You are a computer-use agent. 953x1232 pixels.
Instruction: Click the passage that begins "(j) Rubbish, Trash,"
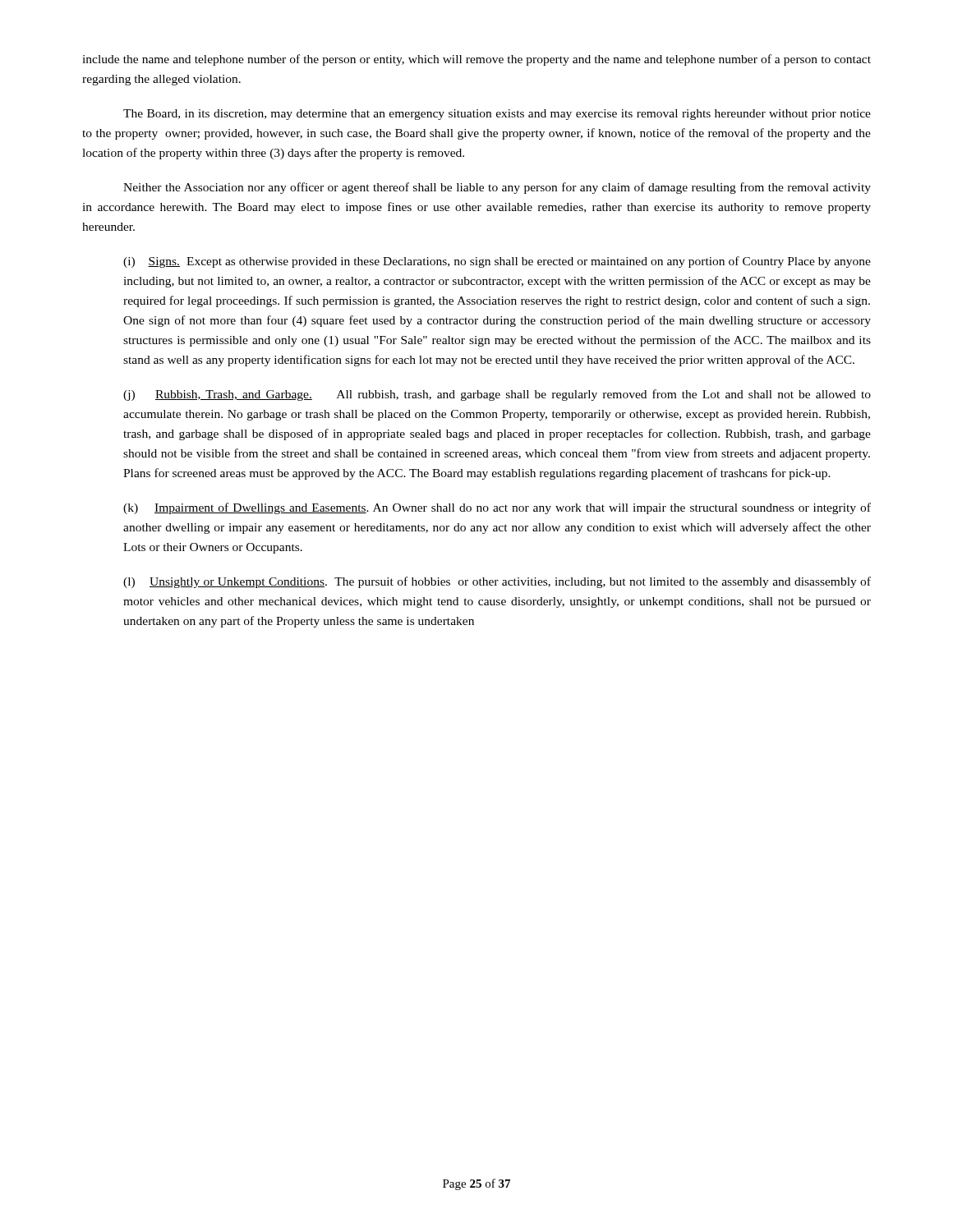pyautogui.click(x=497, y=433)
